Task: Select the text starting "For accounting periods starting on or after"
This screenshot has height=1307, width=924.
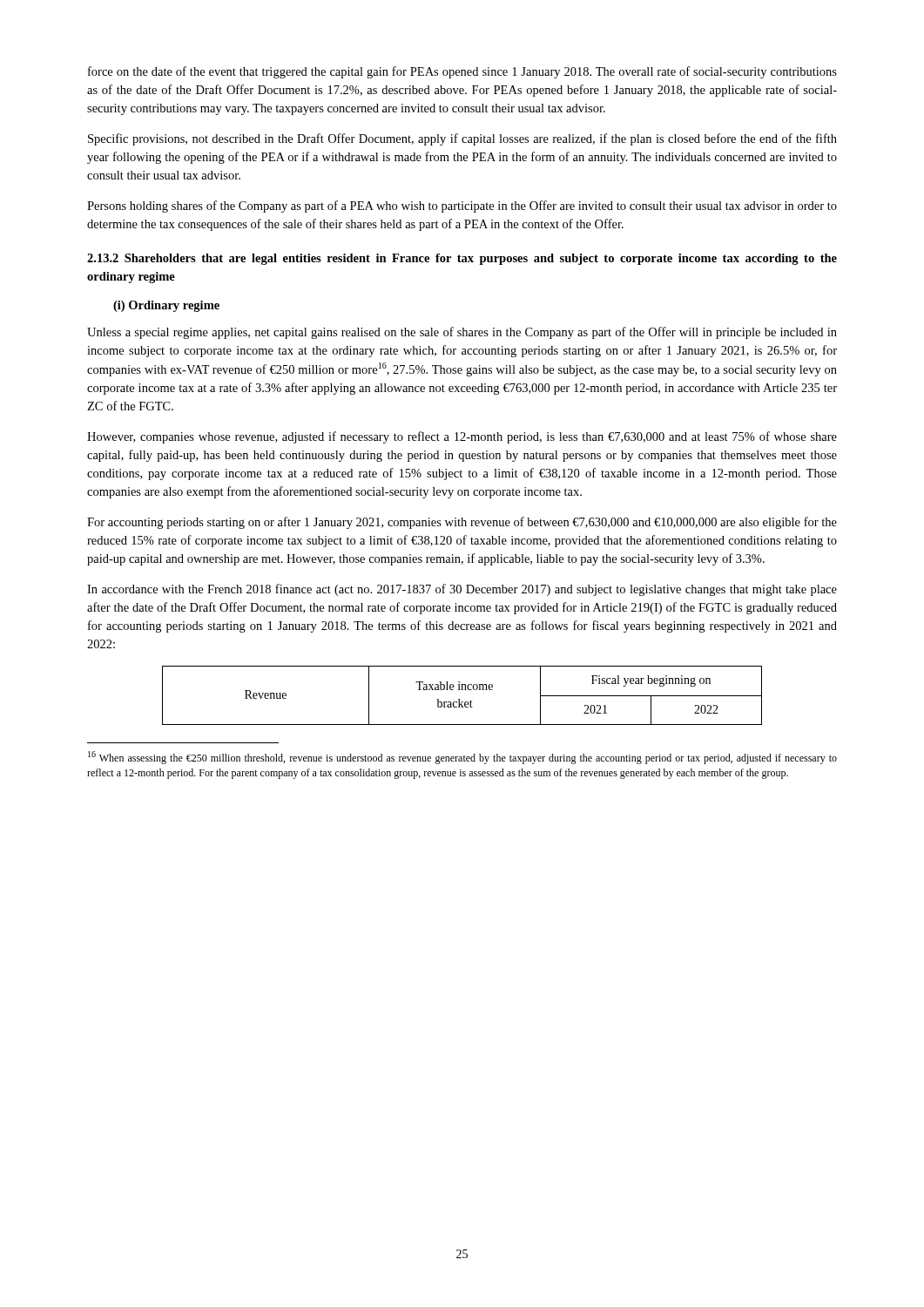Action: [x=462, y=541]
